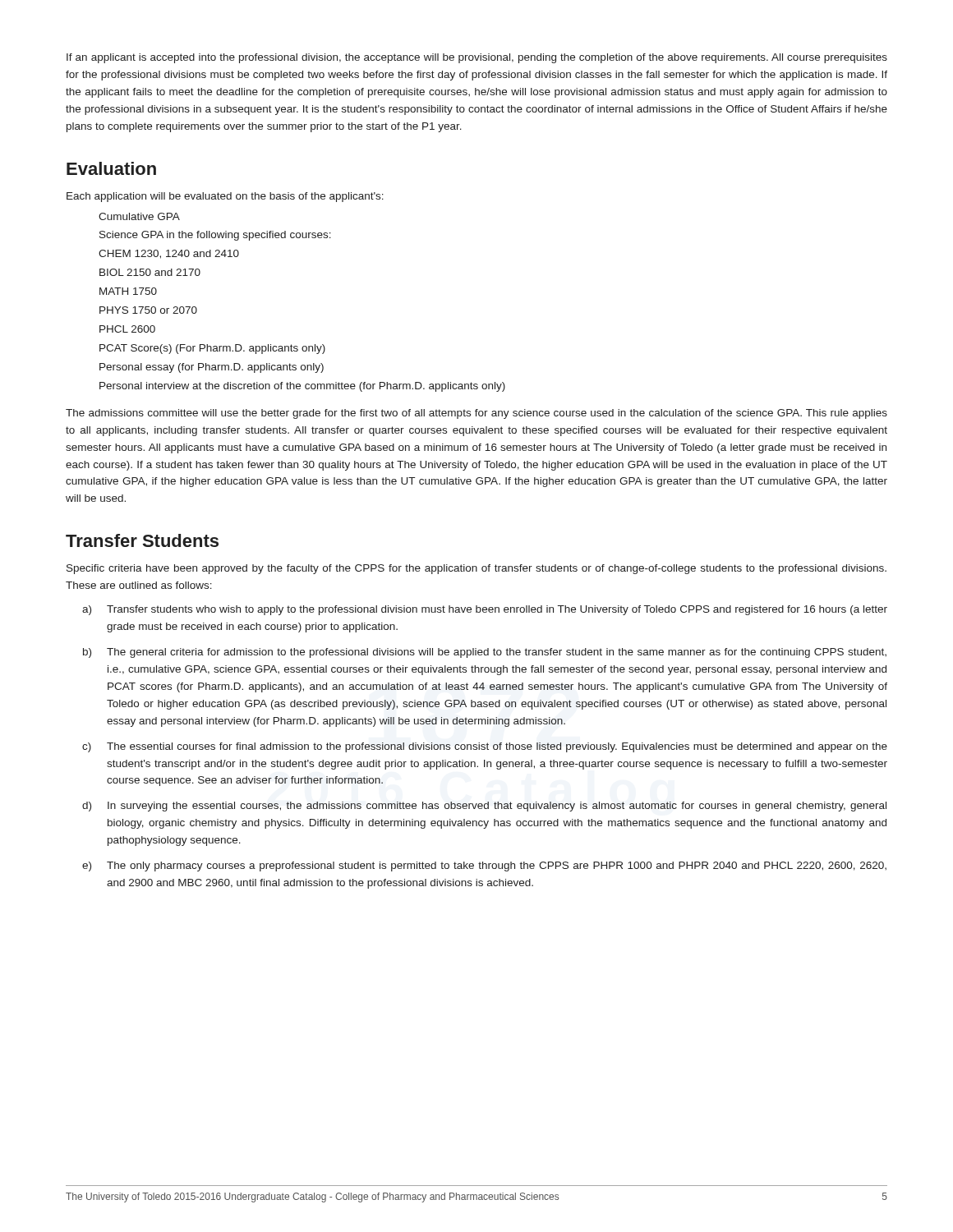Point to the text block starting "PCAT Score(s) (For Pharm.D. applicants only)"
Viewport: 953px width, 1232px height.
tap(212, 348)
